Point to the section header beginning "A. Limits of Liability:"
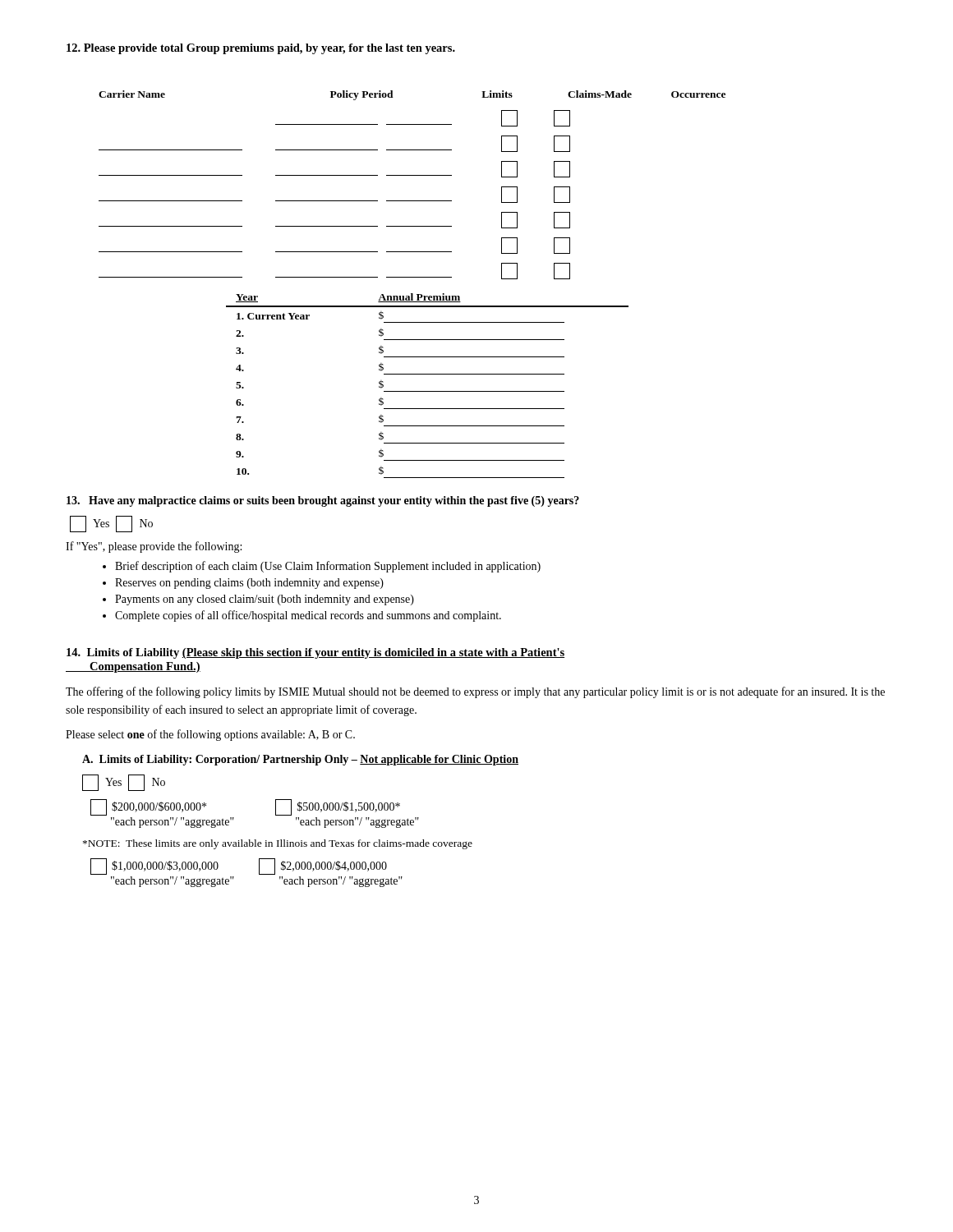Screen dimensions: 1232x953 click(300, 760)
